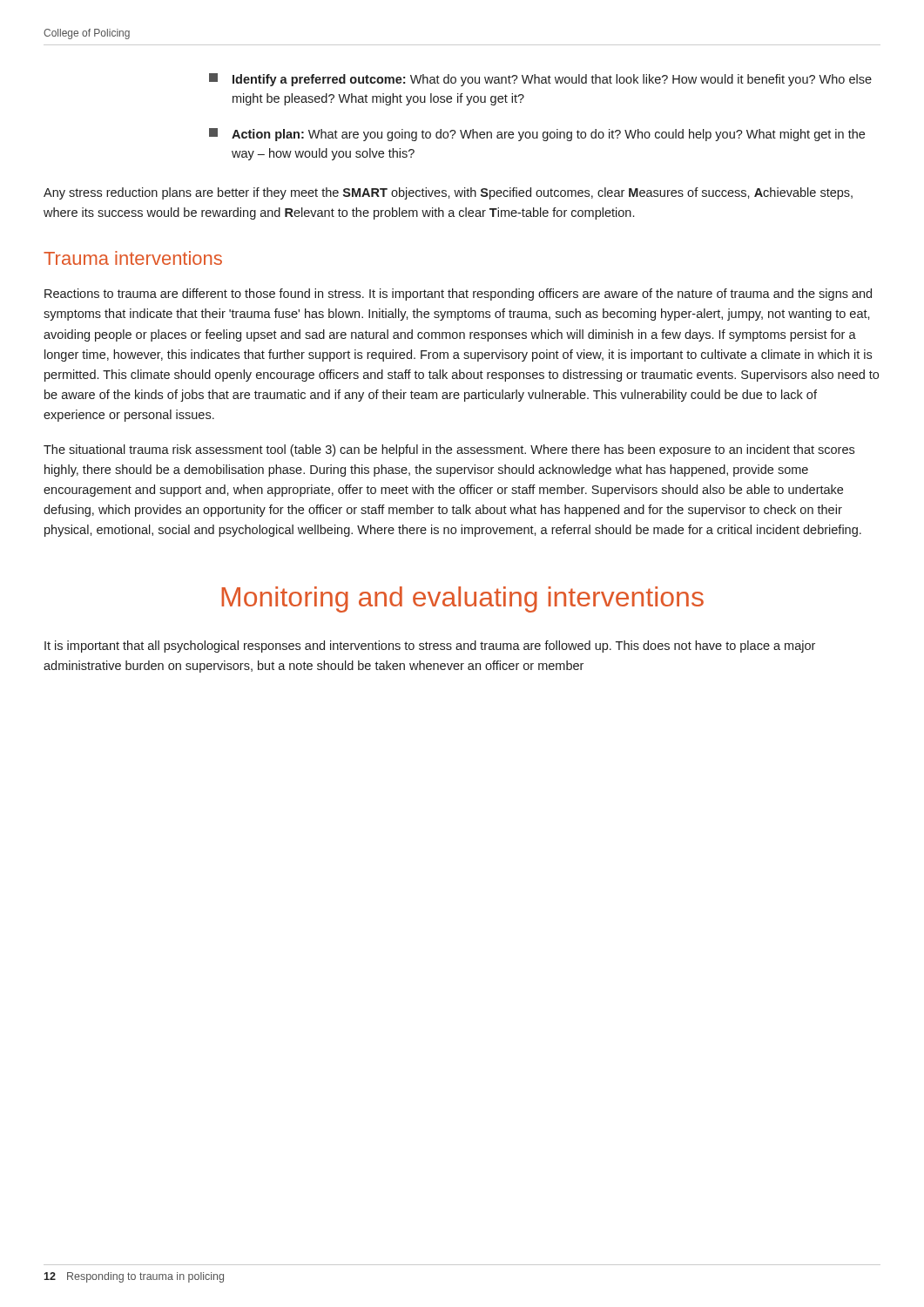
Task: Click on the block starting "Action plan: What"
Action: click(545, 144)
